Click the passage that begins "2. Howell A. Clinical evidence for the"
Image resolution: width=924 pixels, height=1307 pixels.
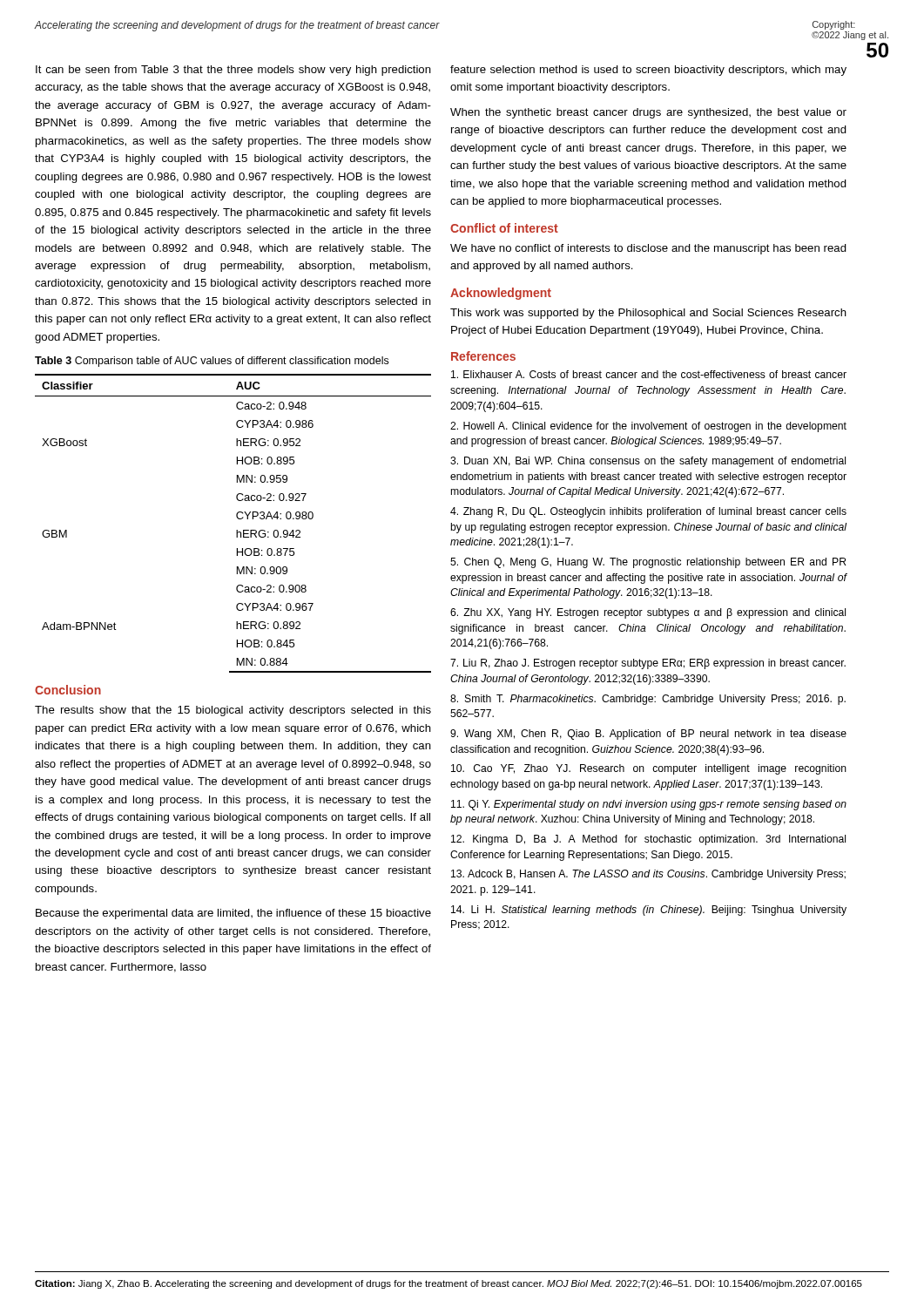[x=648, y=433]
